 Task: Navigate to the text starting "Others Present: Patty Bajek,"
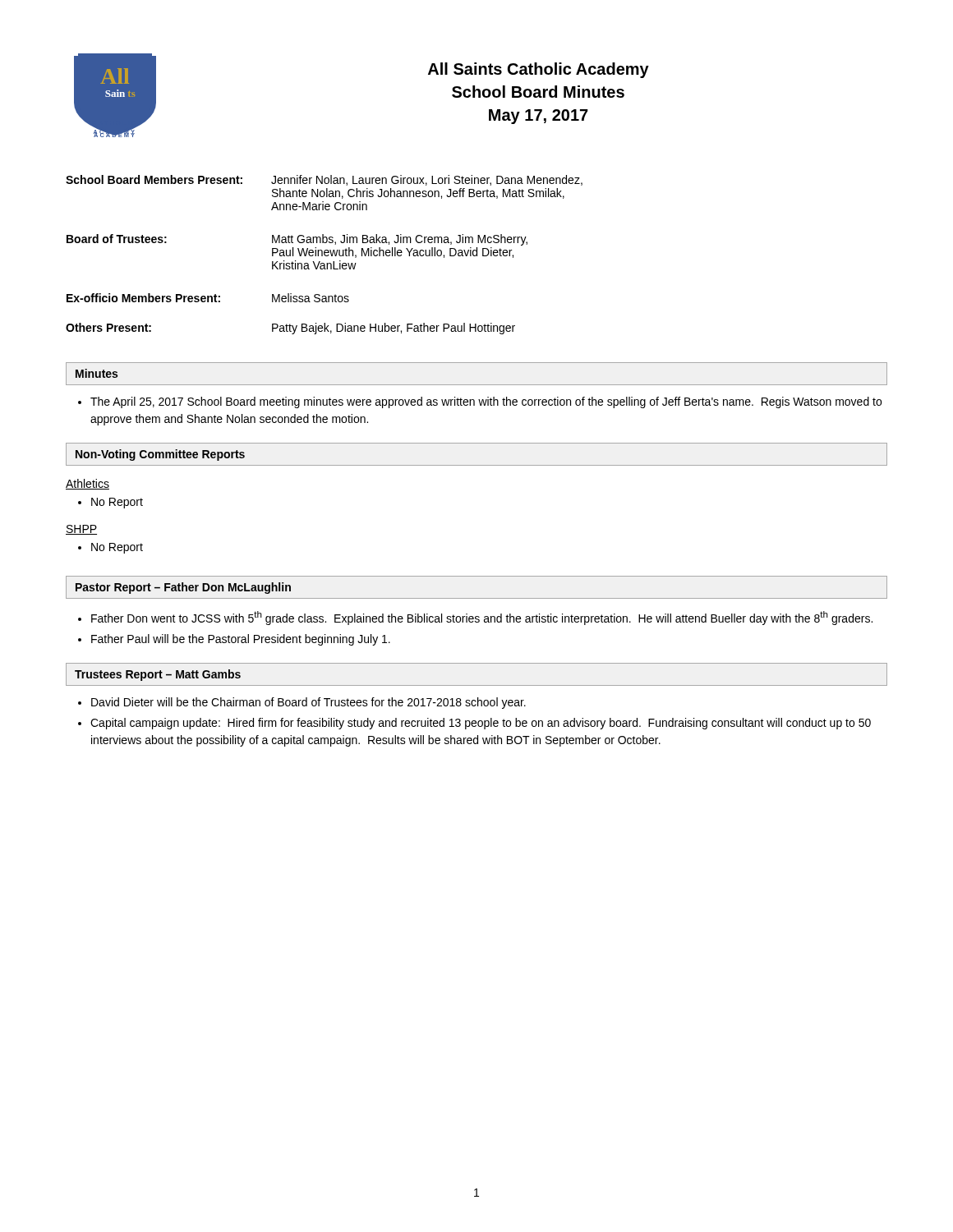476,328
